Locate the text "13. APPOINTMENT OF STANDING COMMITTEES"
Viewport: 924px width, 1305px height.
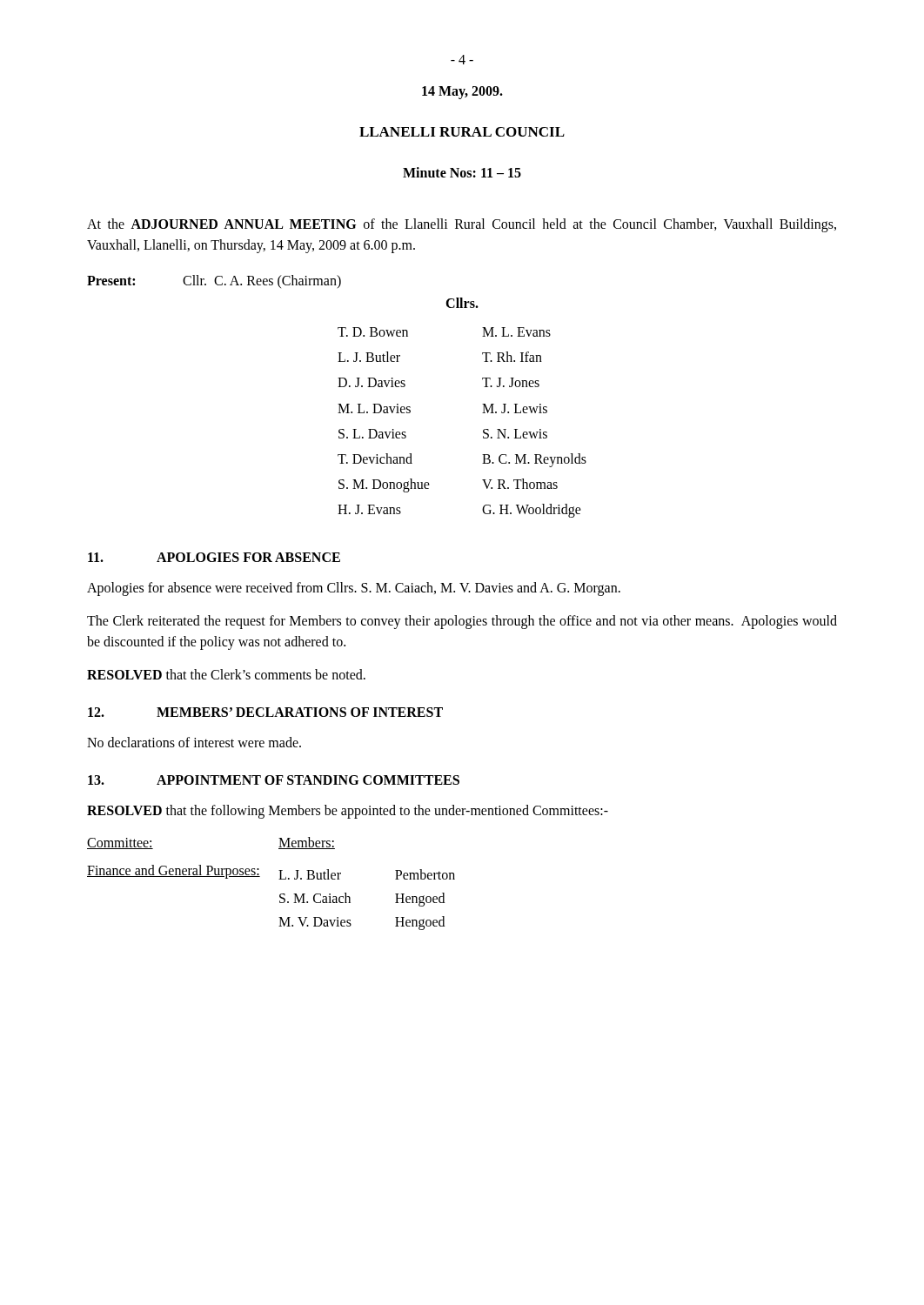274,780
